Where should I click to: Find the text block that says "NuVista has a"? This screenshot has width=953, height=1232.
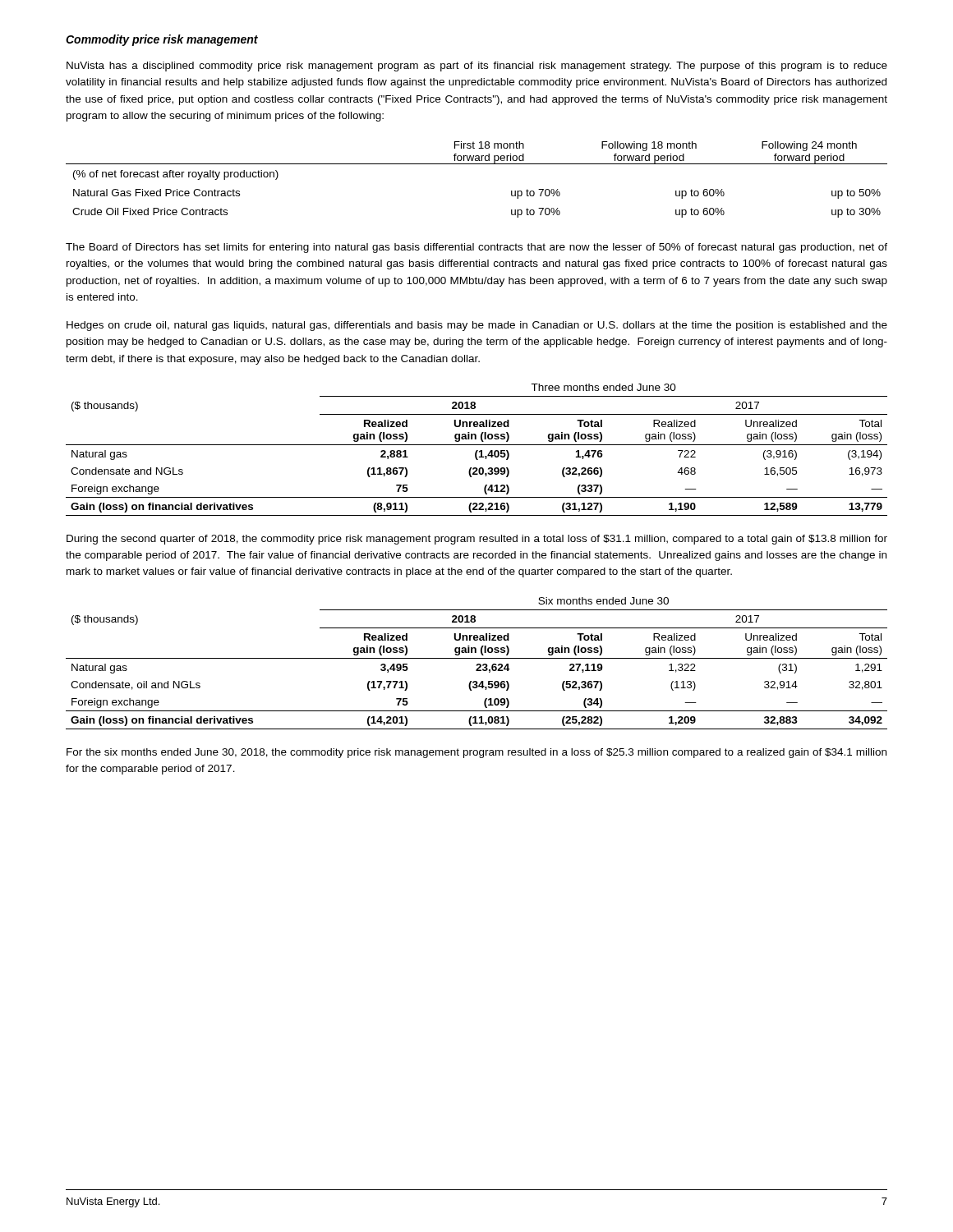(x=476, y=90)
